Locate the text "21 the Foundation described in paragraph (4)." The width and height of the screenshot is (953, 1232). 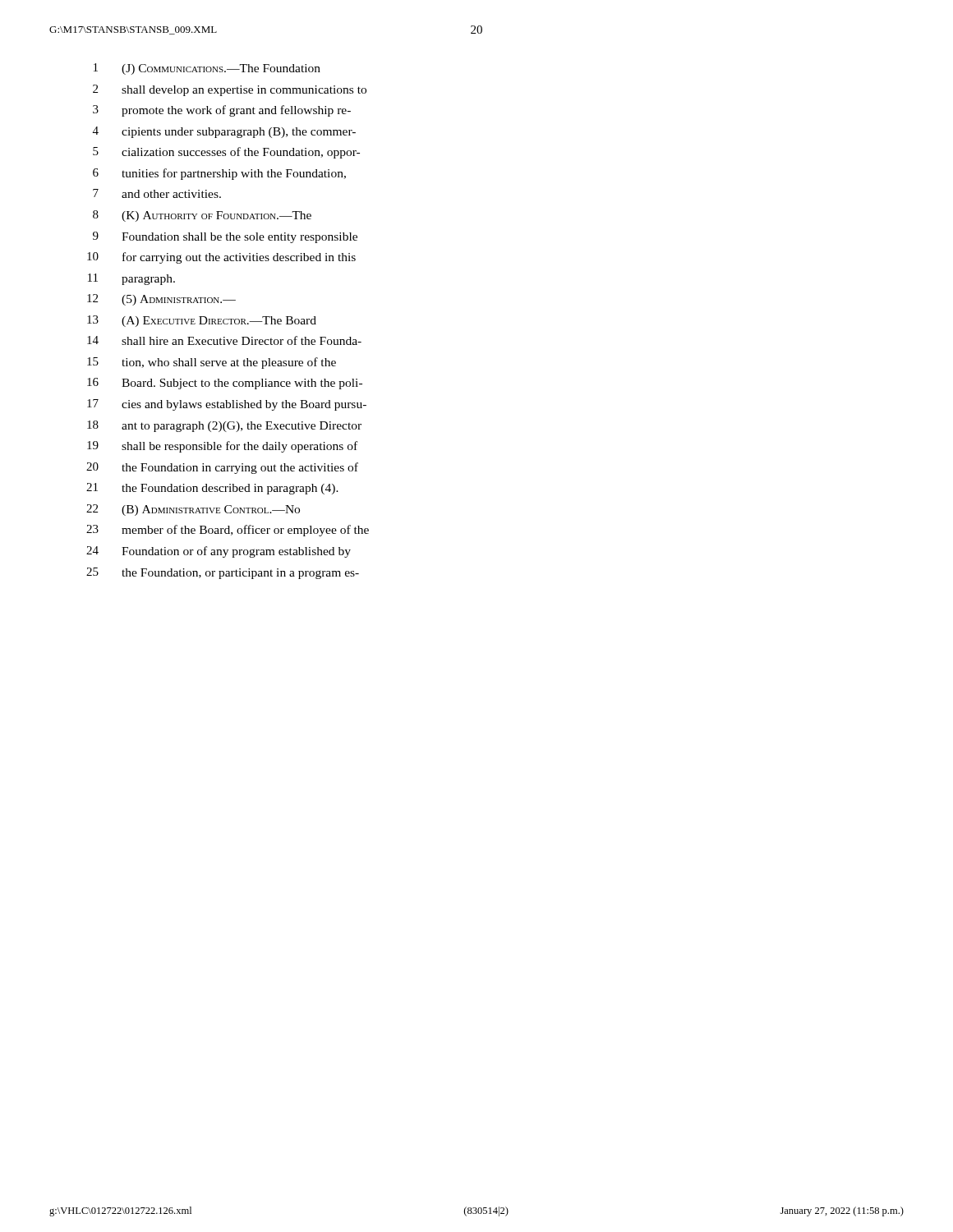coord(212,489)
